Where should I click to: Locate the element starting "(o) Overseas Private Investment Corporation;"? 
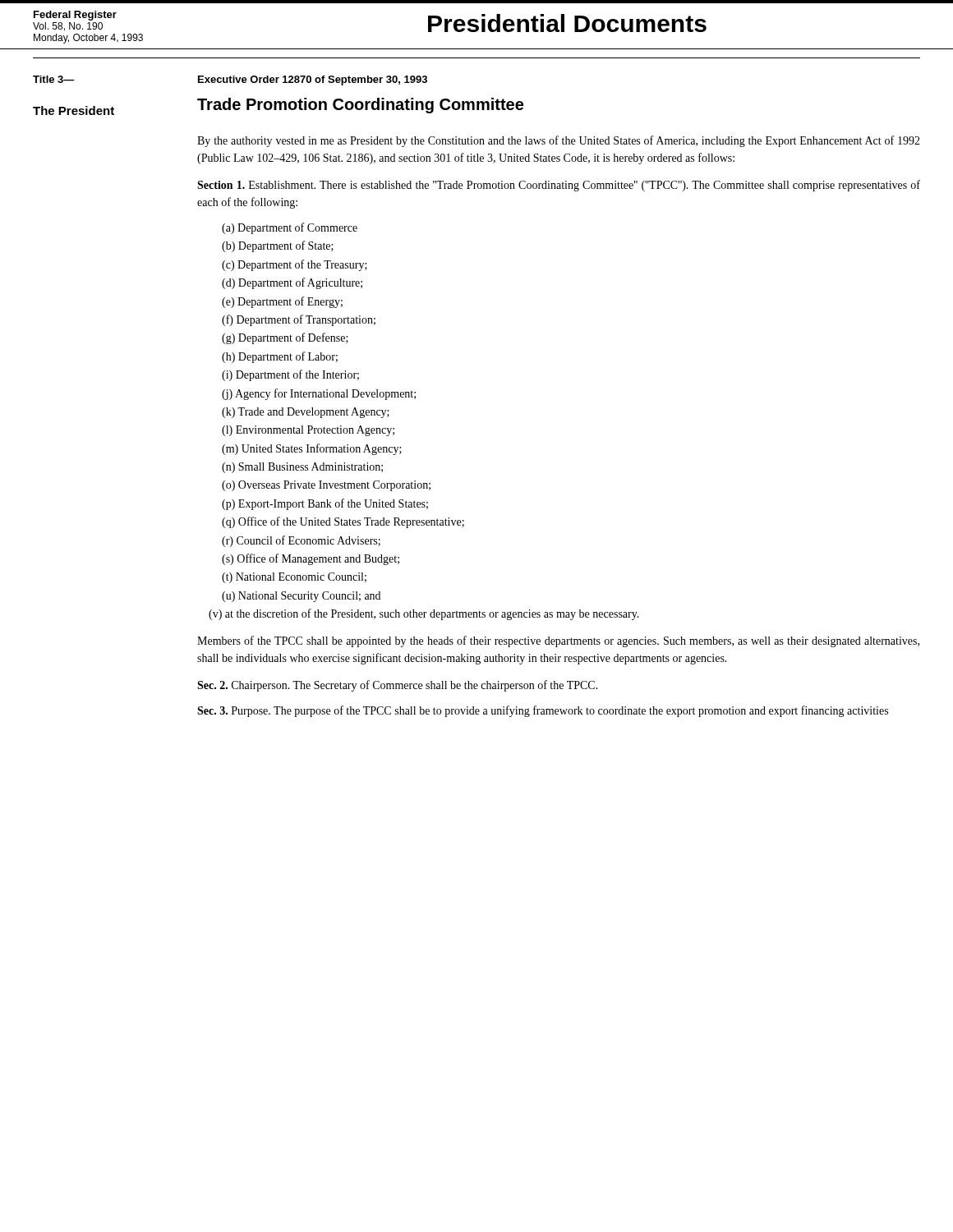pyautogui.click(x=327, y=485)
